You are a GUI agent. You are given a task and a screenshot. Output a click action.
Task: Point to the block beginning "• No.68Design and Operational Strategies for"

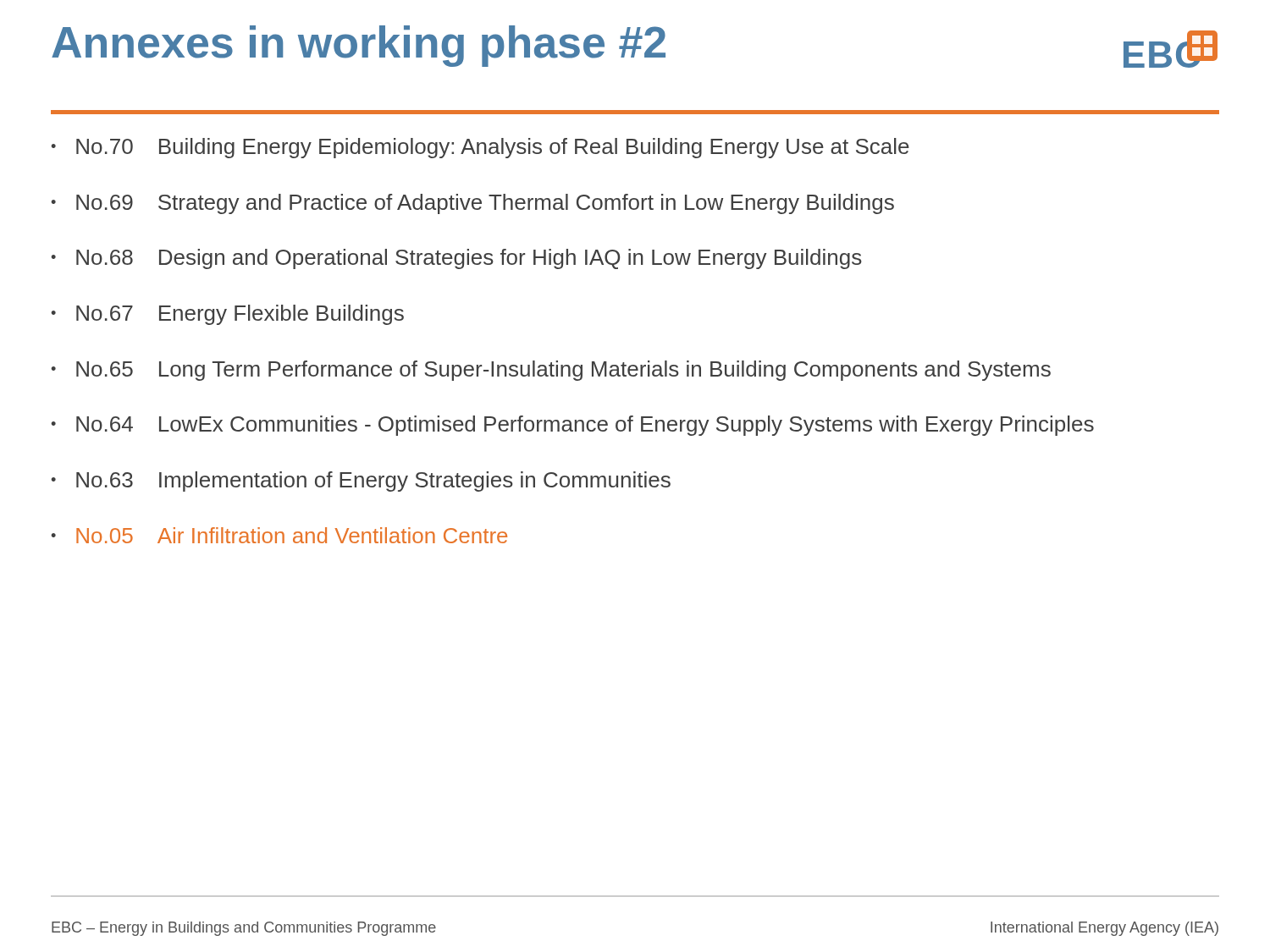(635, 258)
